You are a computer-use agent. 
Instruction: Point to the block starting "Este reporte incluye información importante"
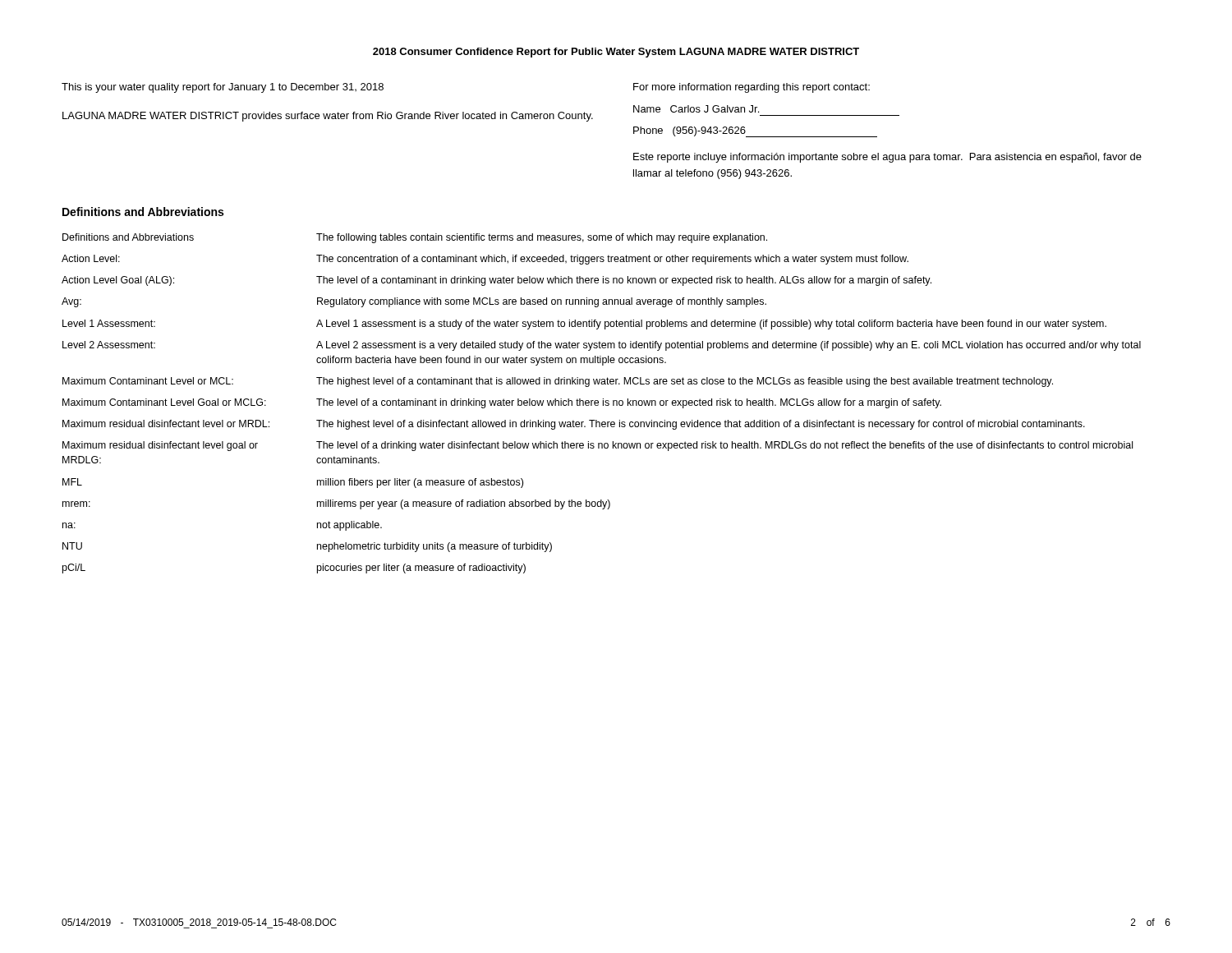point(887,165)
